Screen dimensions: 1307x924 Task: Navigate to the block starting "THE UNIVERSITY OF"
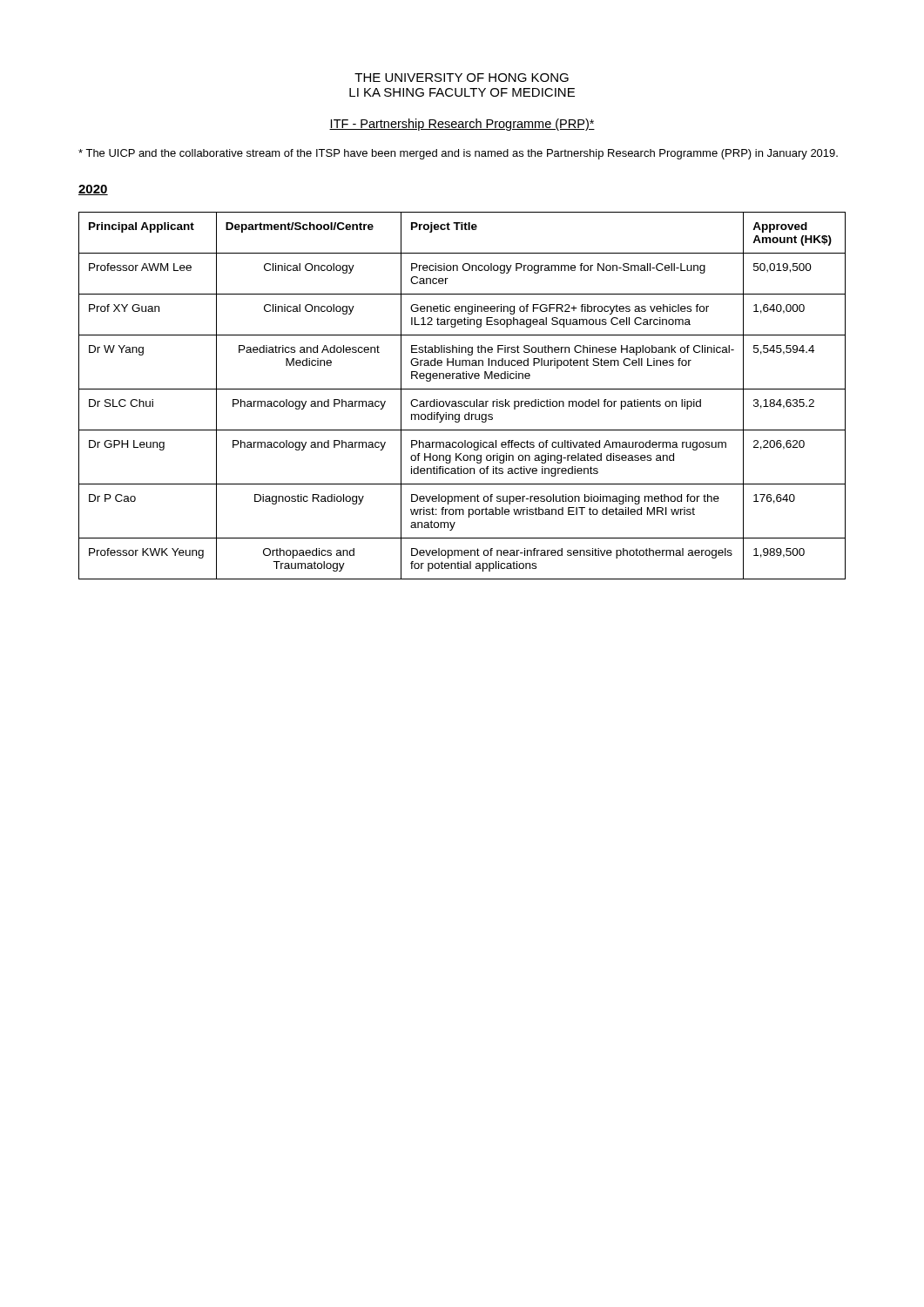[x=462, y=84]
